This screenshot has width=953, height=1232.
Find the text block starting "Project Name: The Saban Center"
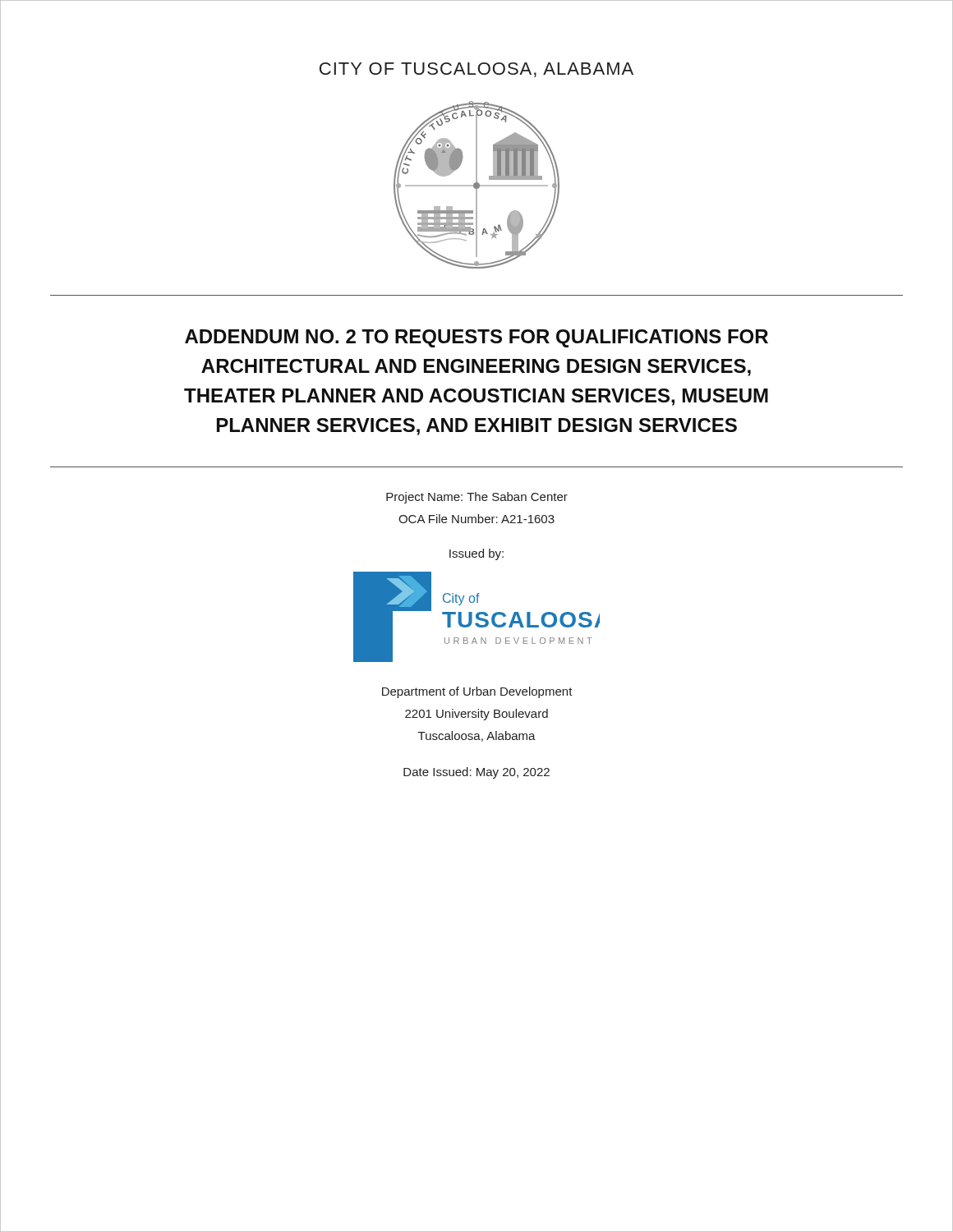click(476, 508)
